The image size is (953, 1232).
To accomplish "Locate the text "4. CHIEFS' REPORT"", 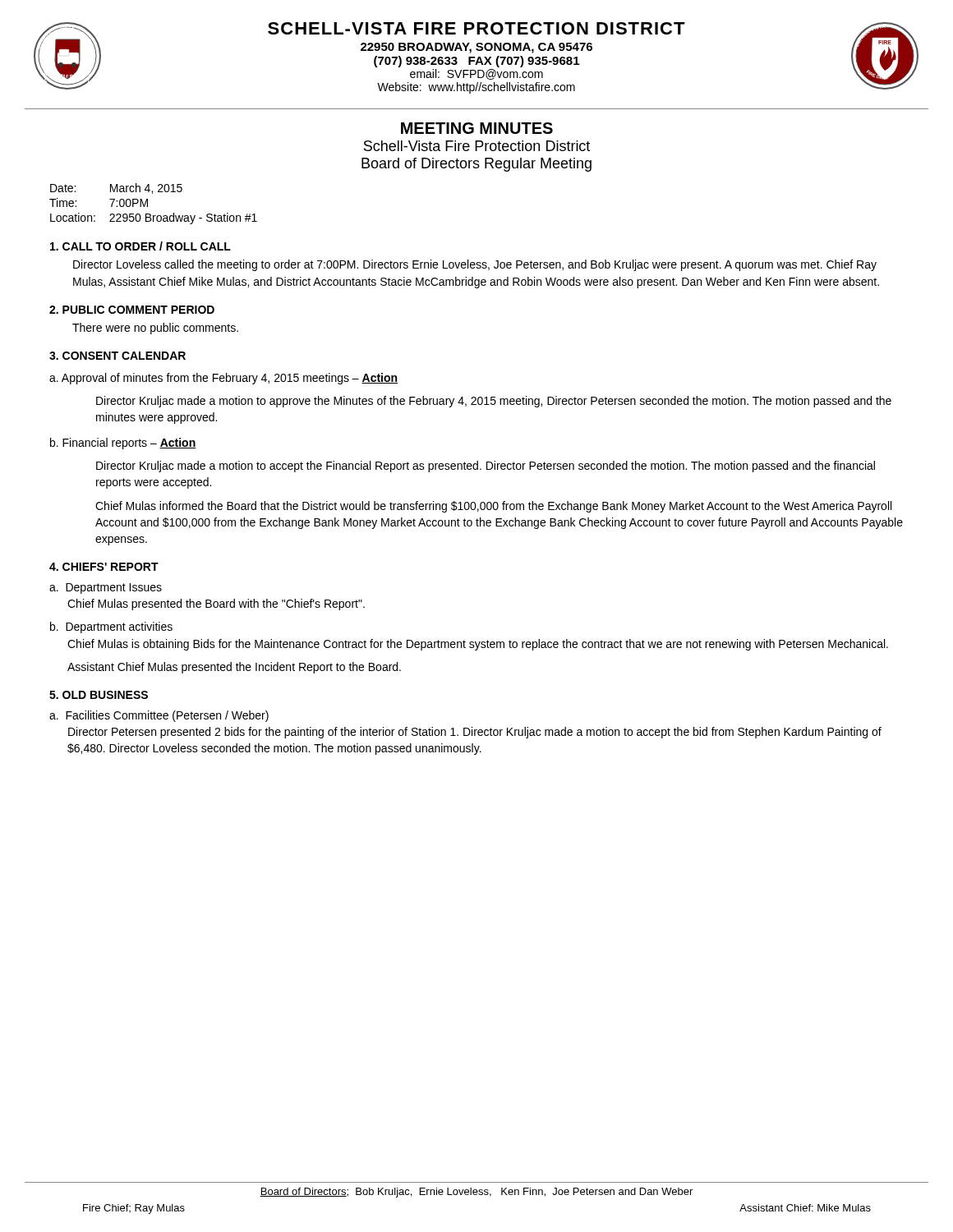I will (104, 567).
